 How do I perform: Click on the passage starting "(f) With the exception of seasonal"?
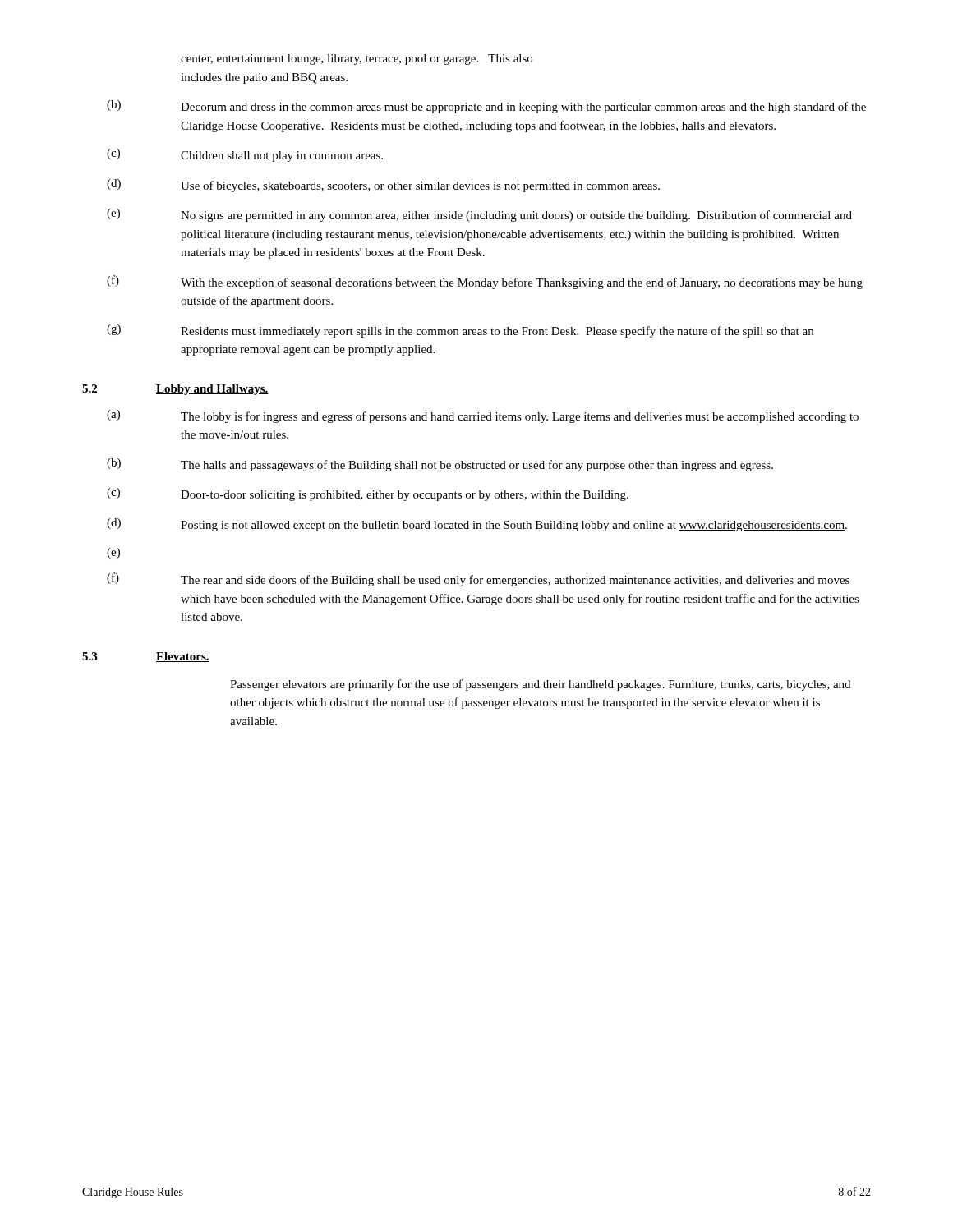pos(476,292)
